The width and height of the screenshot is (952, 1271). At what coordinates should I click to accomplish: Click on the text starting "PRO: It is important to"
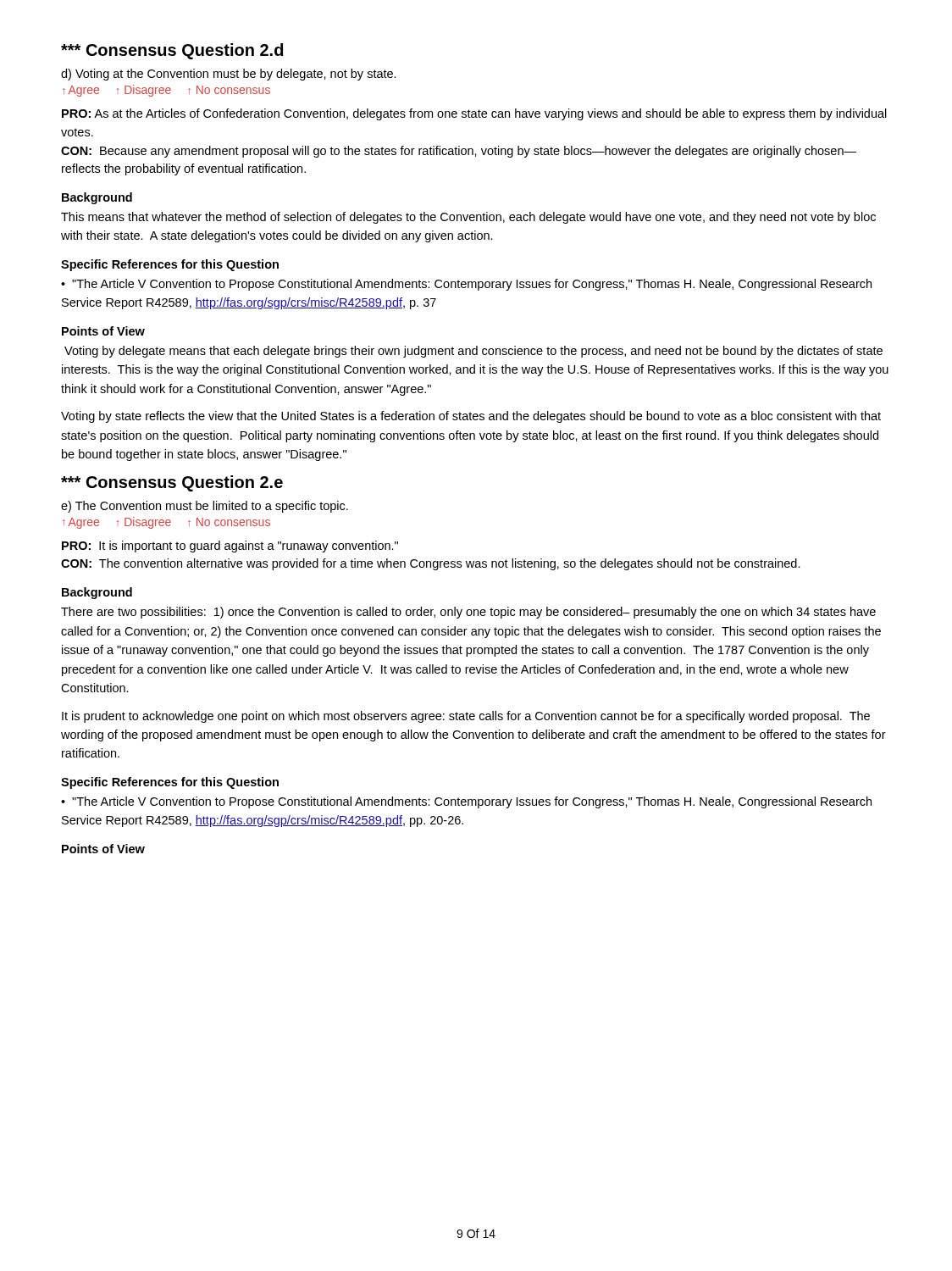(x=431, y=555)
